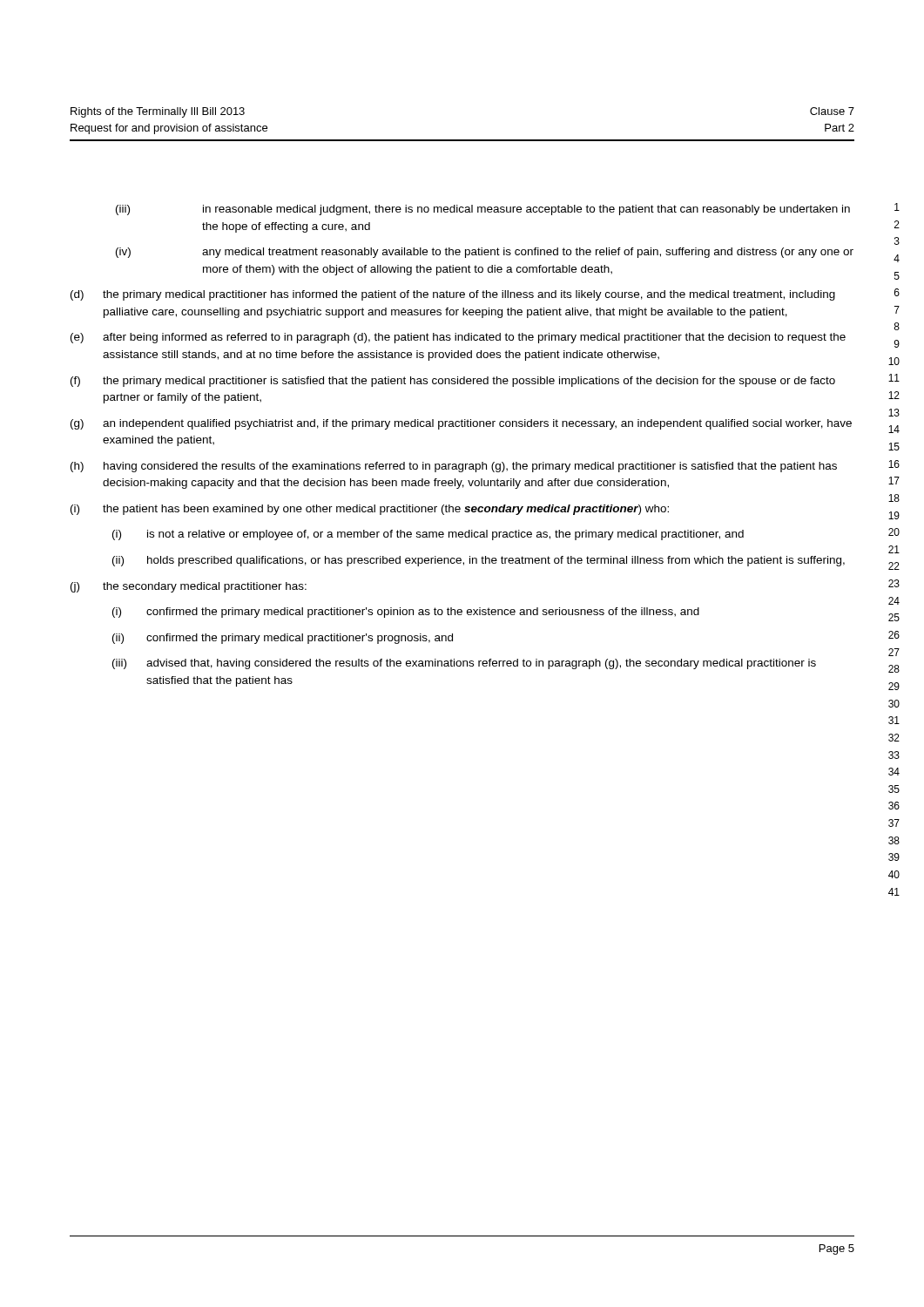Locate the block of text that opens with "(iii) advised that,"
924x1307 pixels.
(x=483, y=672)
